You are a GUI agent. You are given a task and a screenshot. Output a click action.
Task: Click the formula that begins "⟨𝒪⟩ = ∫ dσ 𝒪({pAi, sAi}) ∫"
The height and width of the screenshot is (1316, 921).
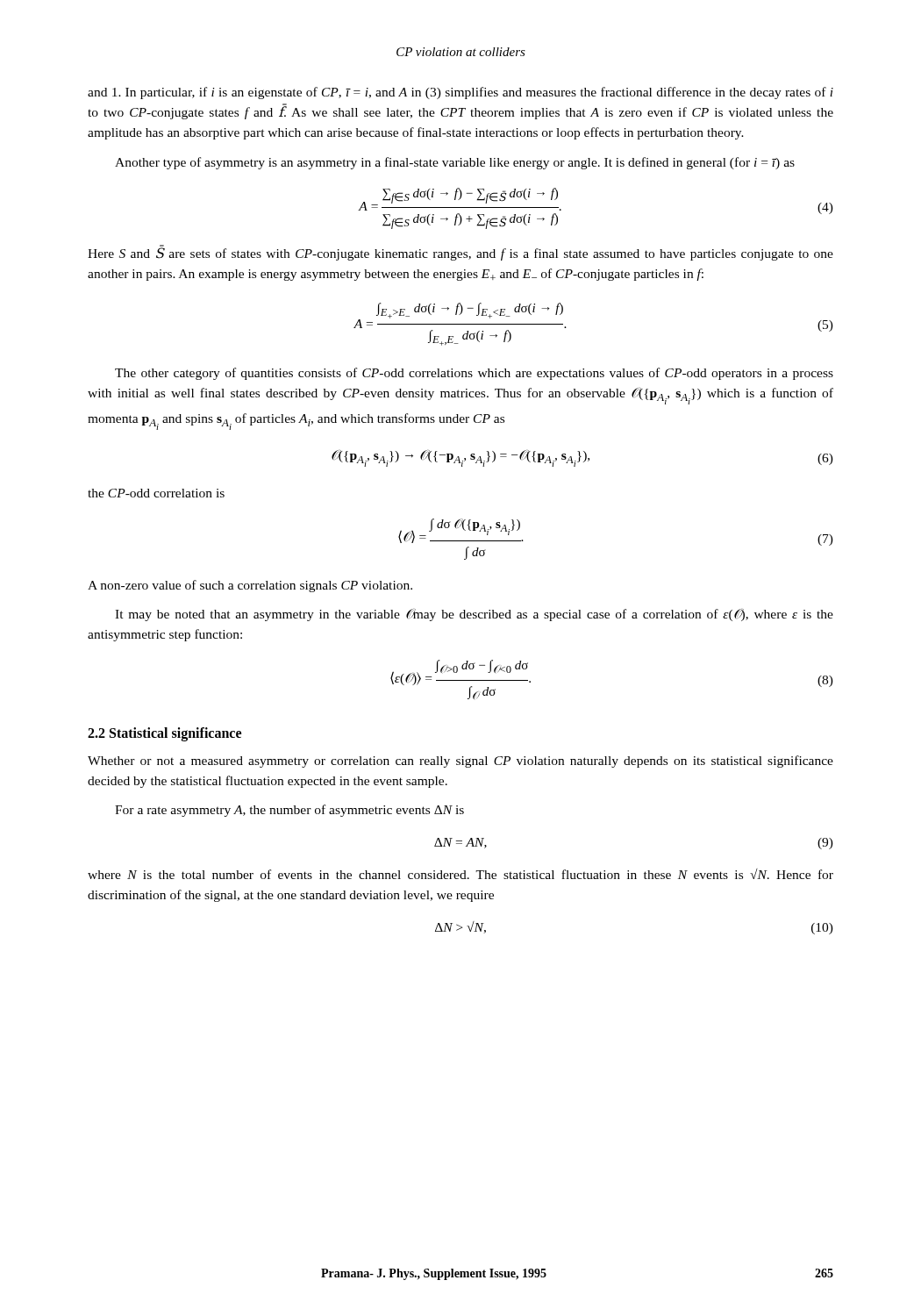(x=460, y=539)
